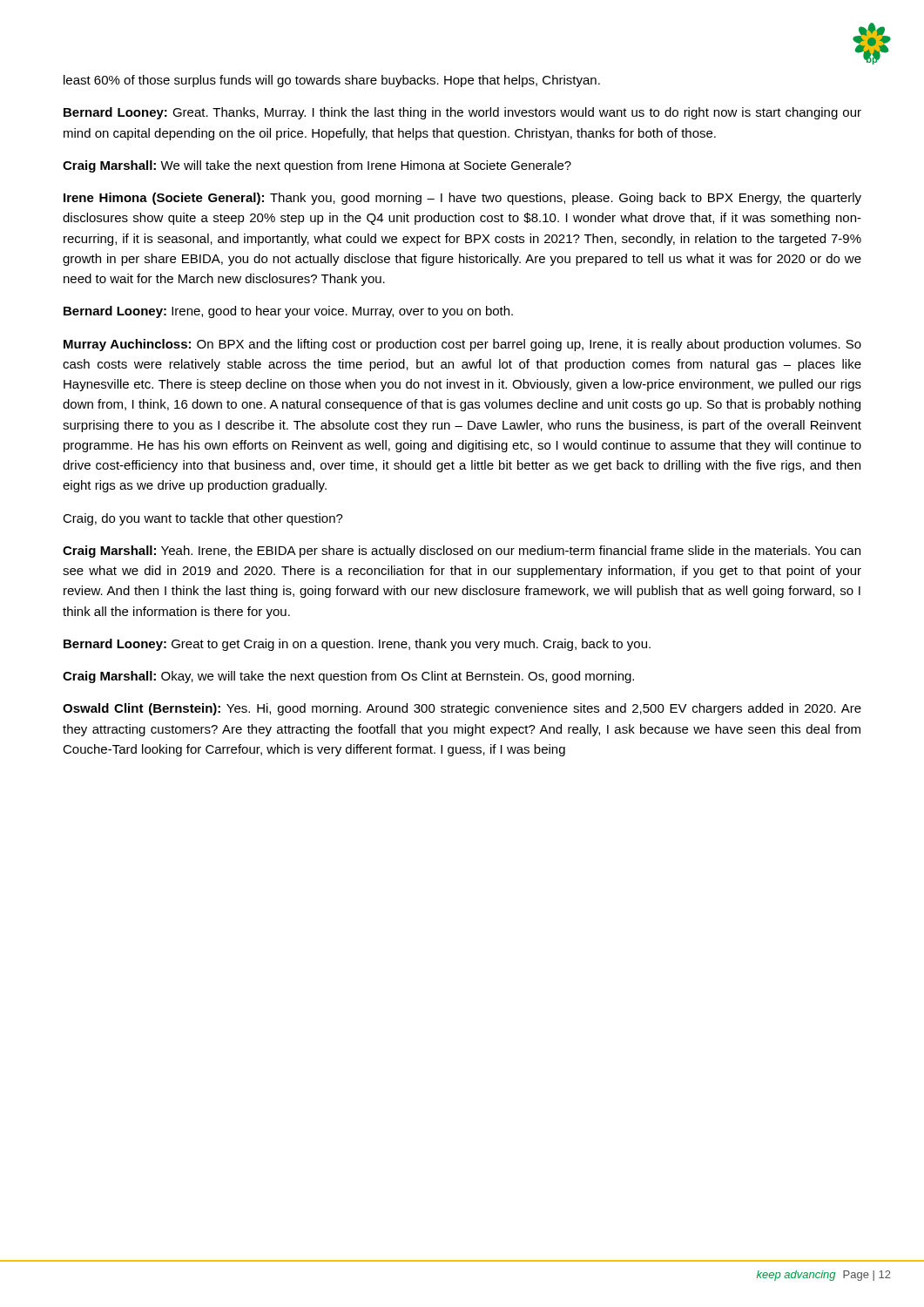Locate a logo

pyautogui.click(x=872, y=42)
